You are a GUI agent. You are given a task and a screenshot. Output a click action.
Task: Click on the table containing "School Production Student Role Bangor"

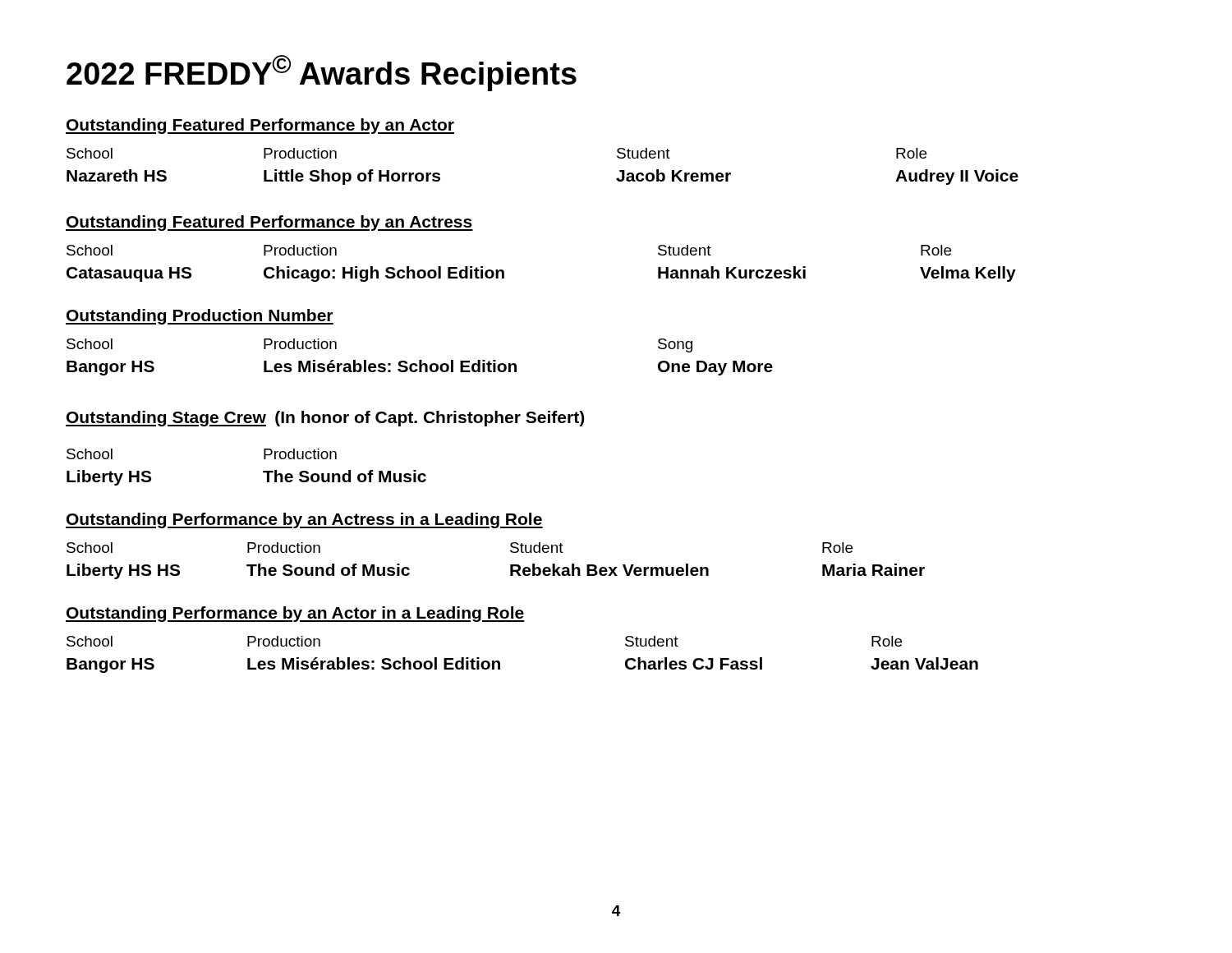(616, 653)
